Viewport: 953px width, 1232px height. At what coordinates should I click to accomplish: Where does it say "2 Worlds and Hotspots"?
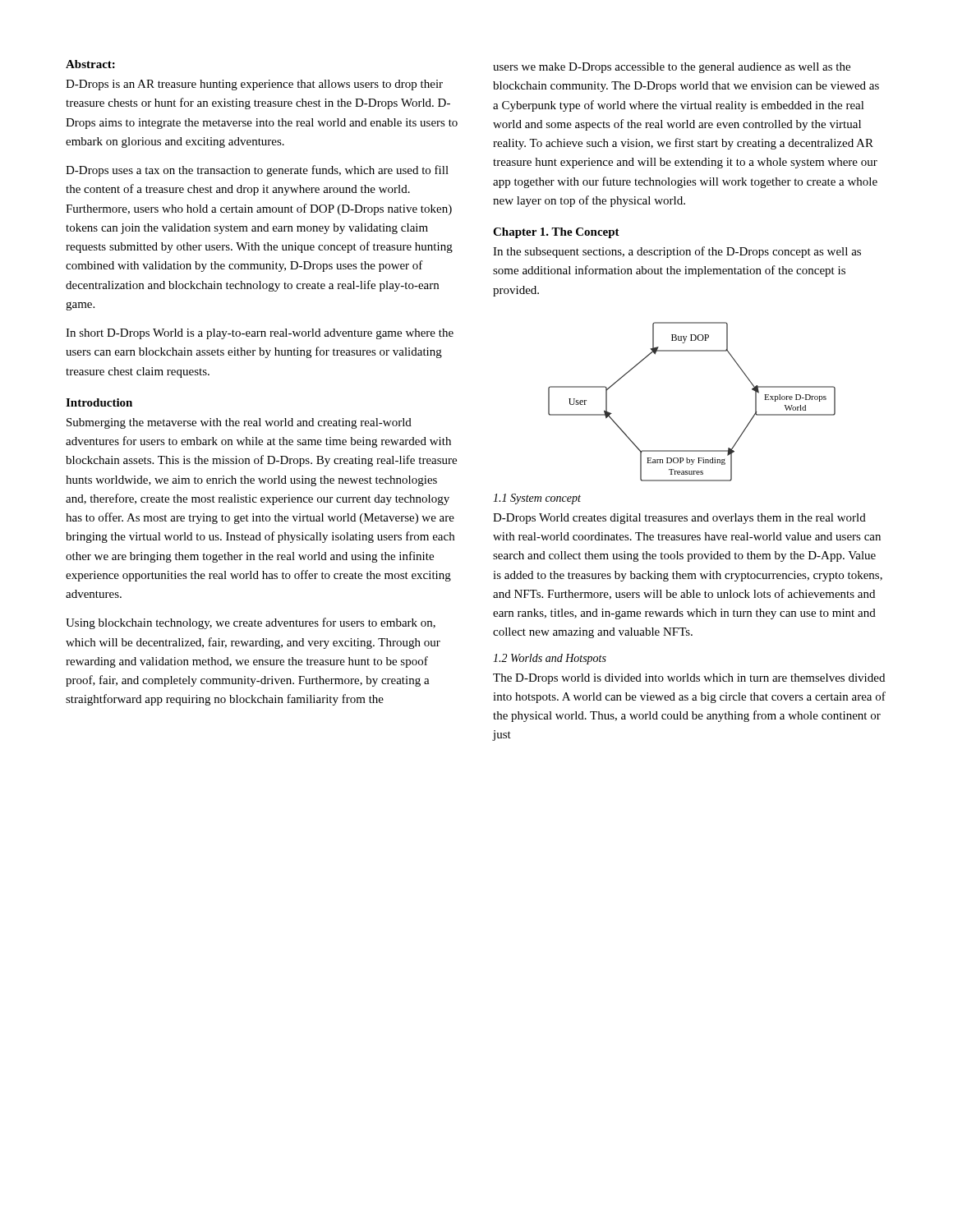550,658
